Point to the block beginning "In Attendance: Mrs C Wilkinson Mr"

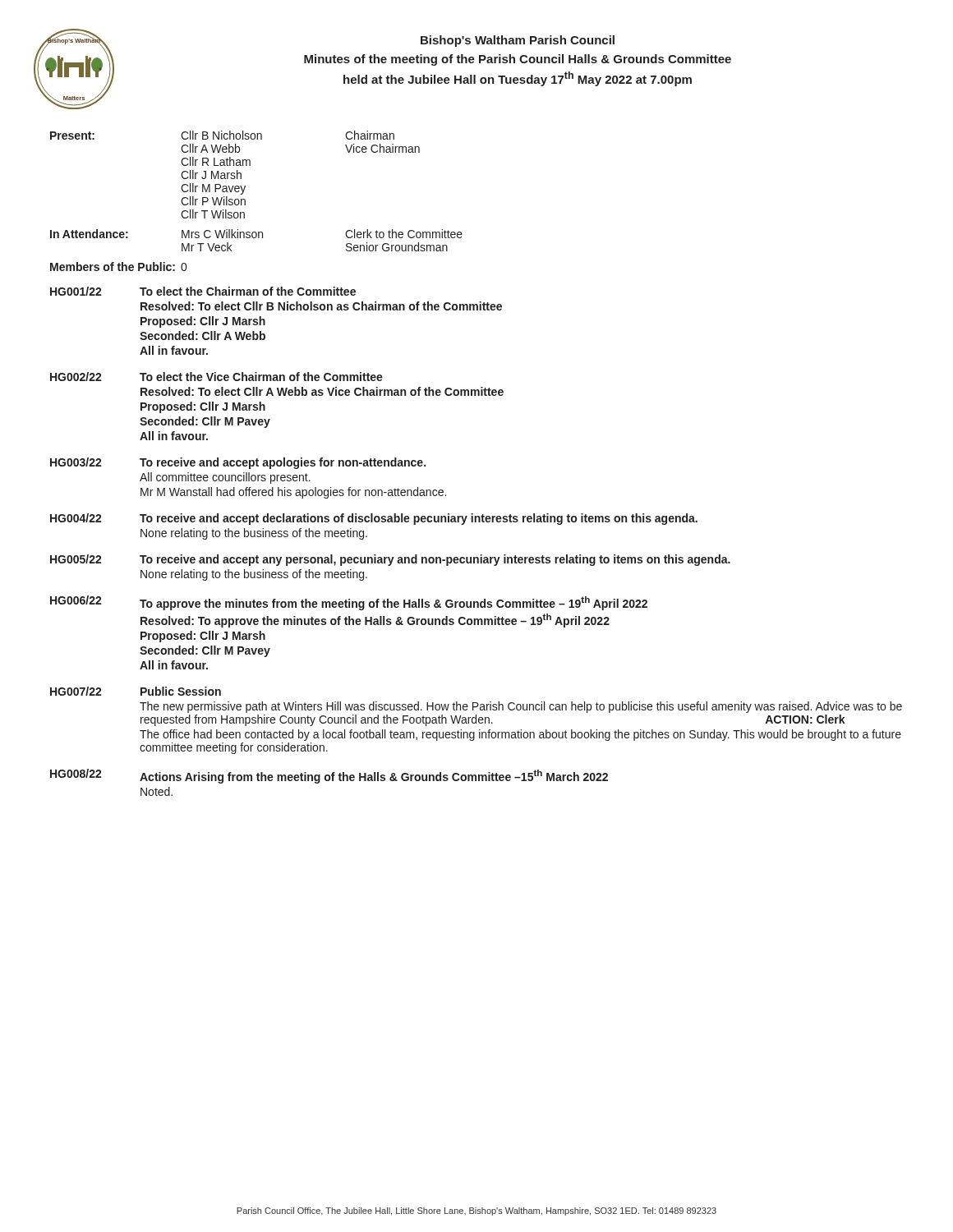coord(256,234)
